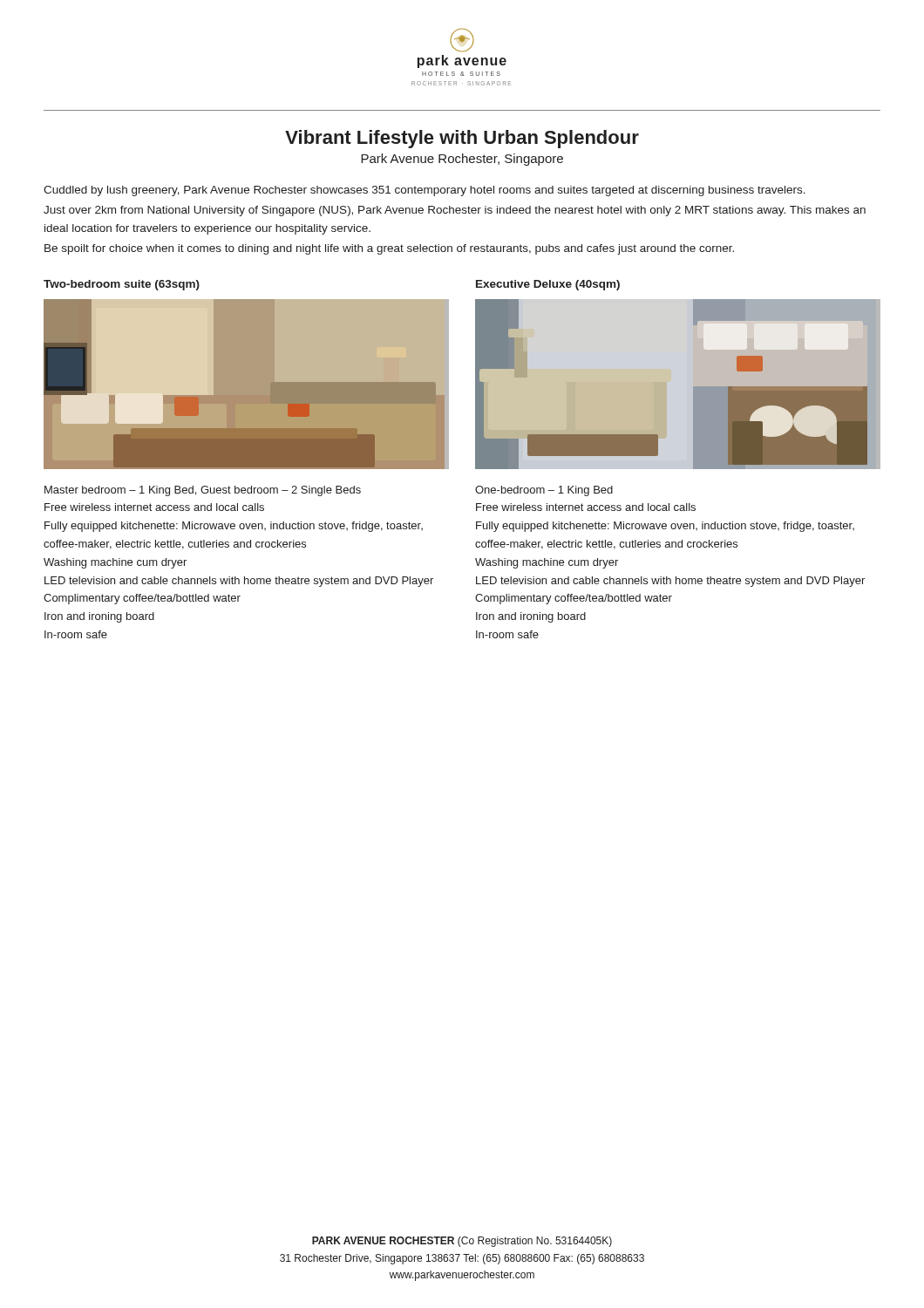
Task: Click on the text block starting "Executive Deluxe (40sqm)"
Action: point(548,284)
